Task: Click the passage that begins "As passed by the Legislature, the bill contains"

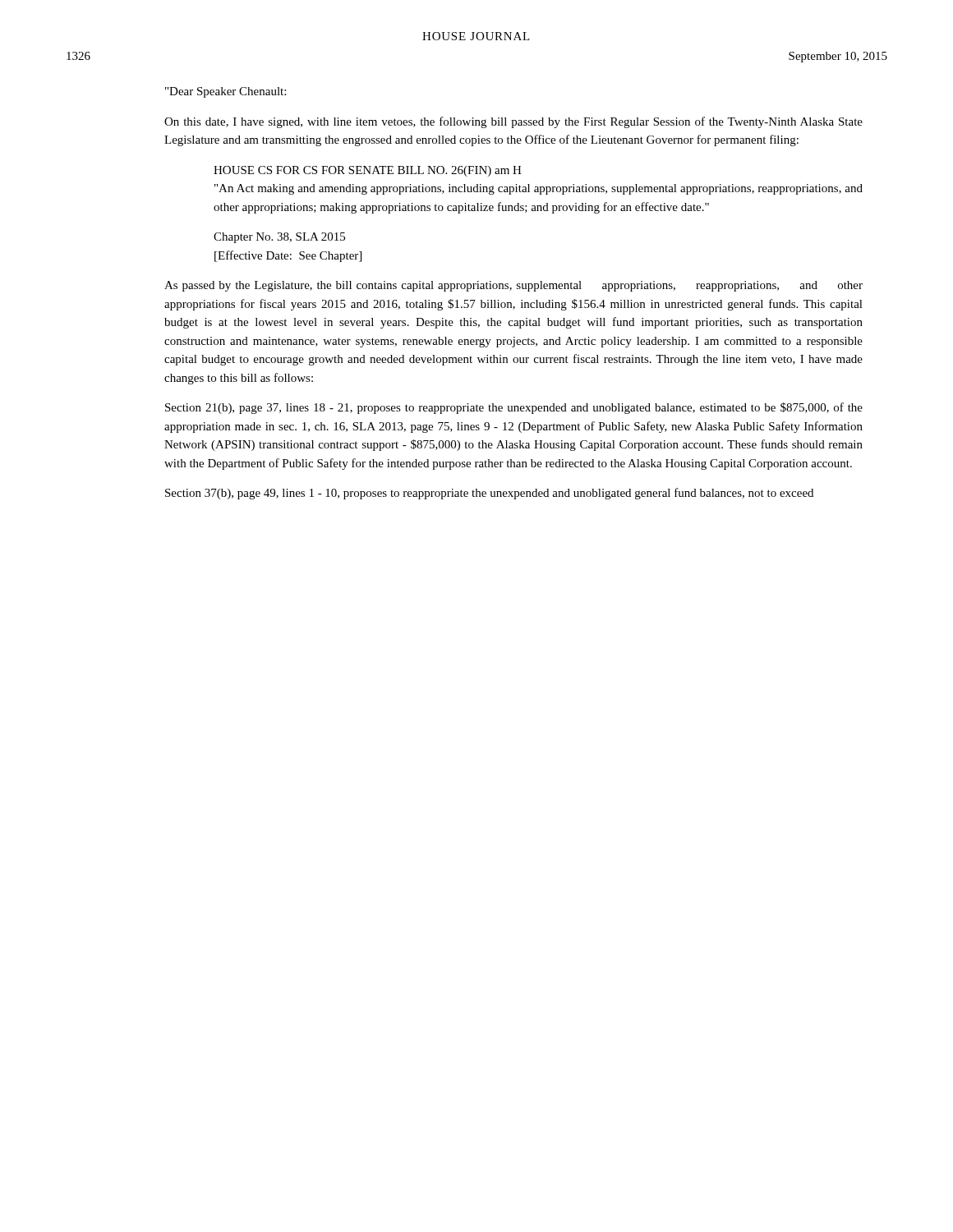Action: pyautogui.click(x=513, y=331)
